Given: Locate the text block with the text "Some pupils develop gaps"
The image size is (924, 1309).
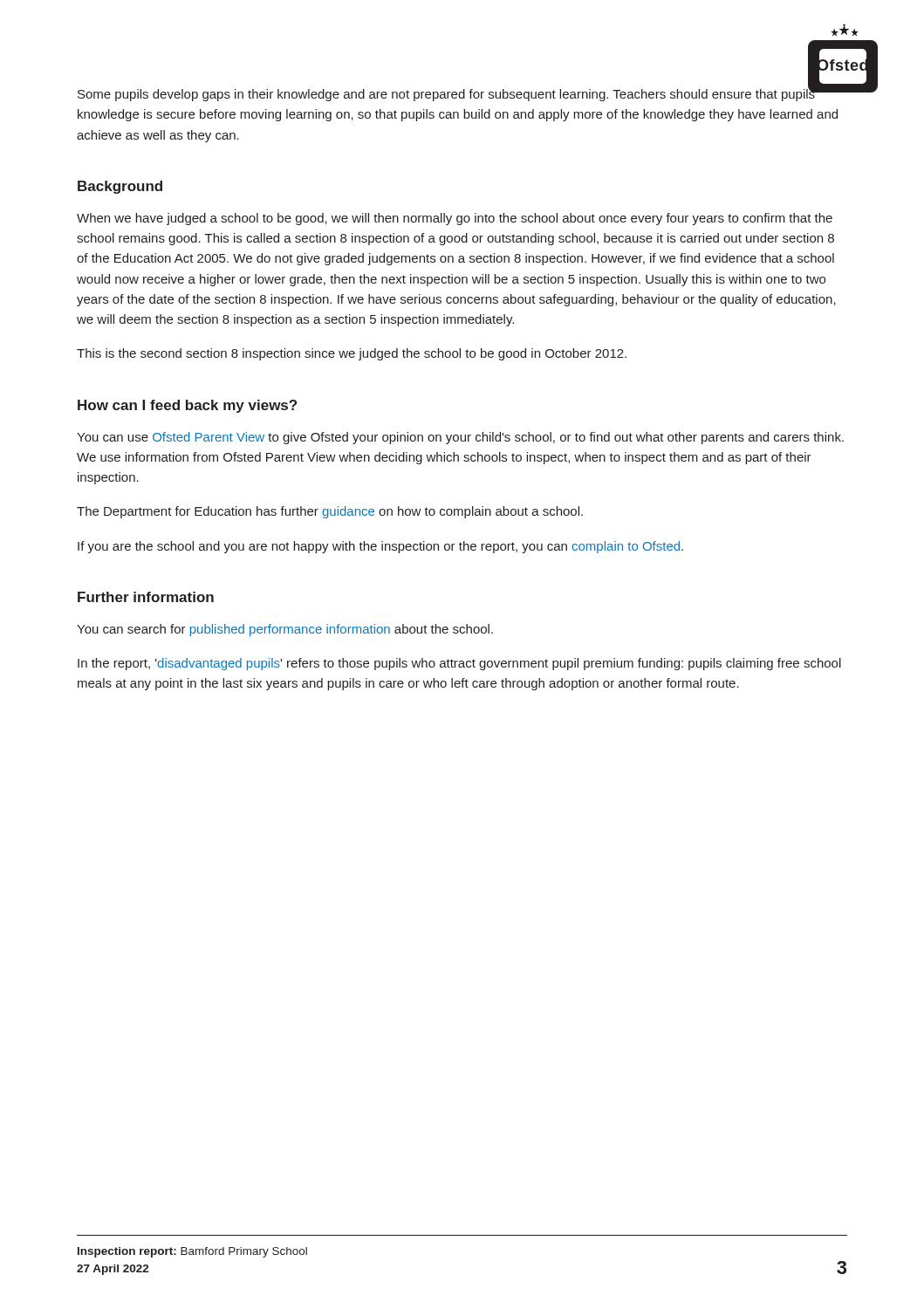Looking at the screenshot, I should pyautogui.click(x=458, y=114).
